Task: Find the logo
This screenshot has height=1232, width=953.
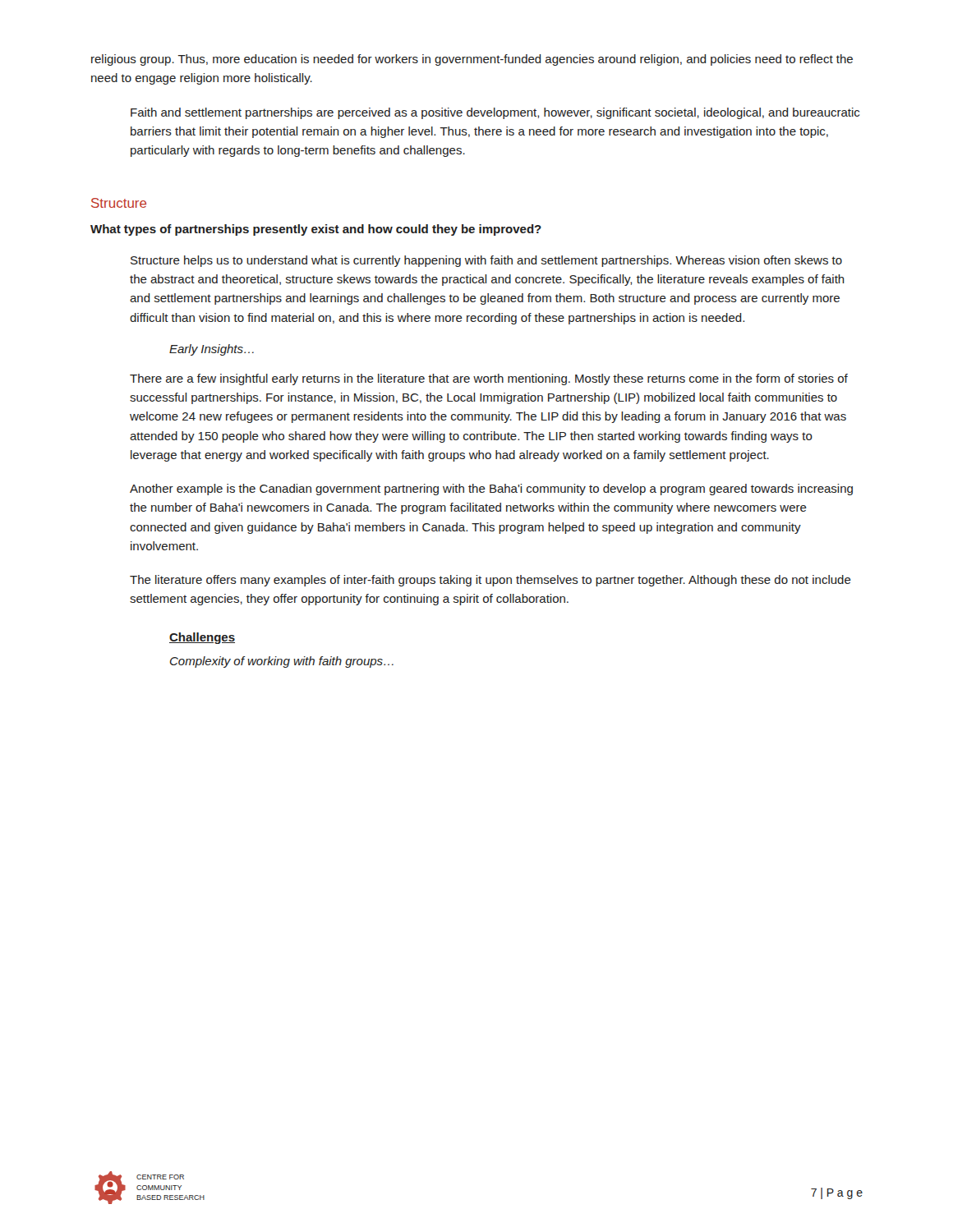Action: (147, 1188)
